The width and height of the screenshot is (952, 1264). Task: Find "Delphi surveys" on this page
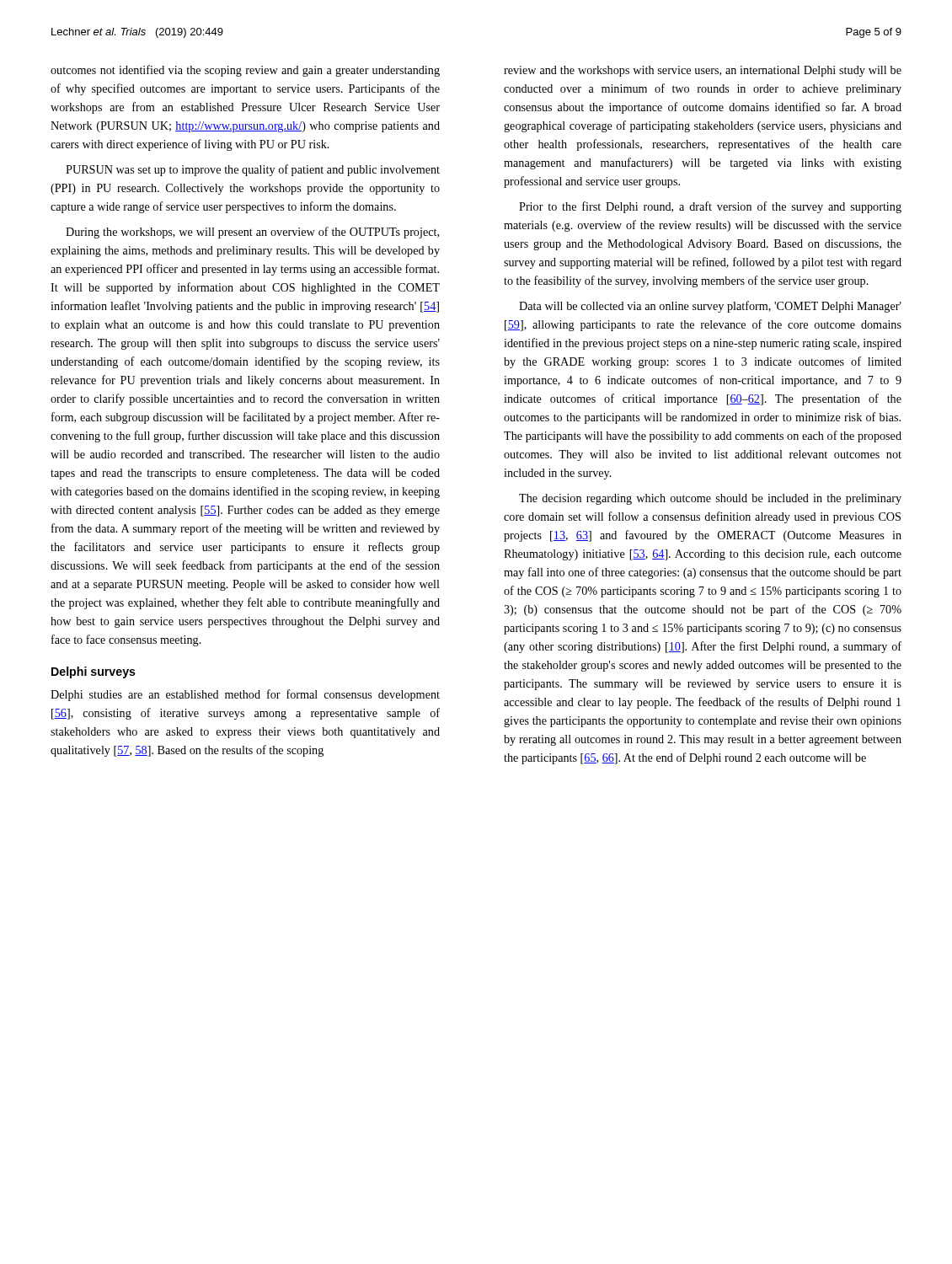tap(93, 672)
